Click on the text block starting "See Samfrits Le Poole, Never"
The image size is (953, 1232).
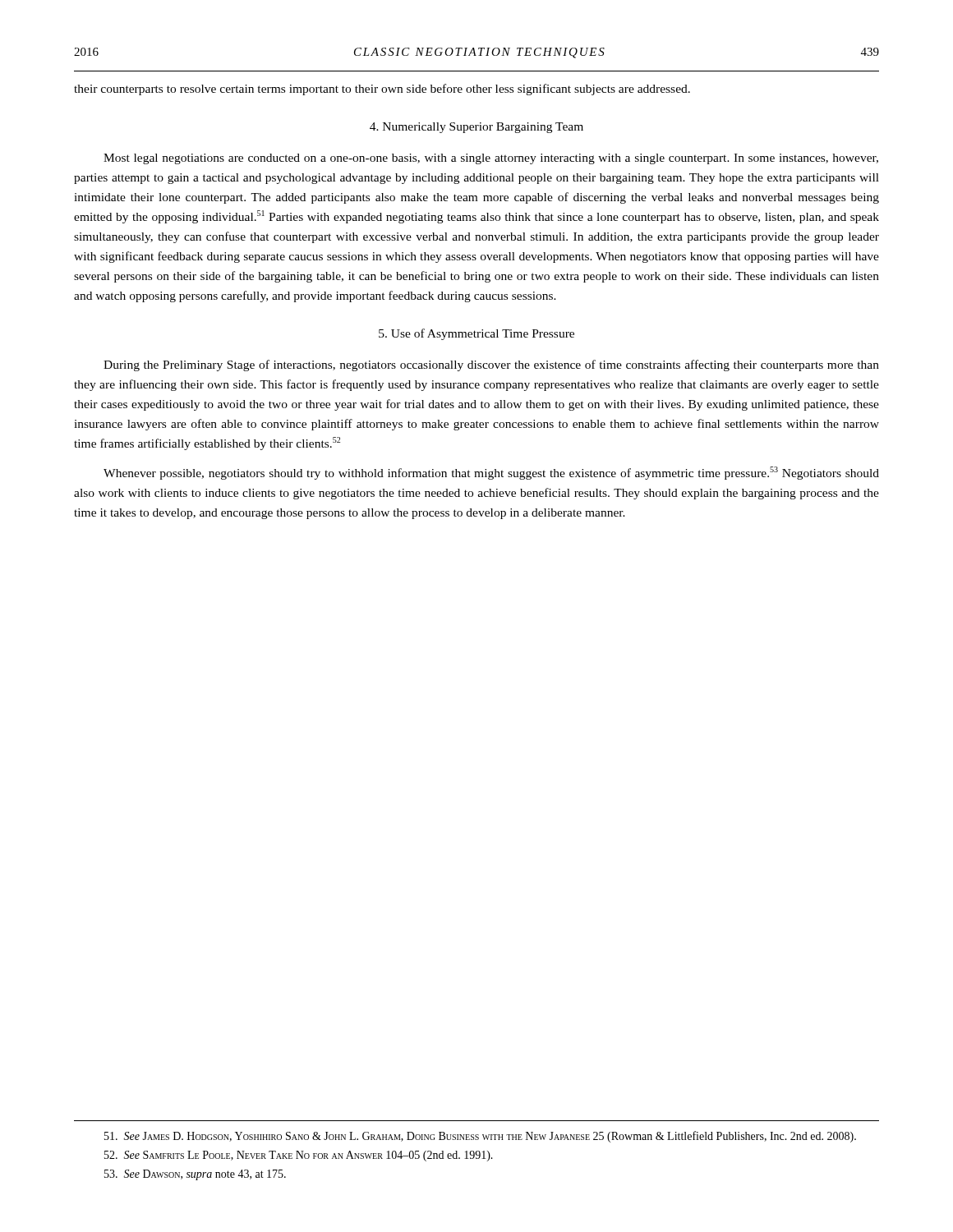click(298, 1155)
